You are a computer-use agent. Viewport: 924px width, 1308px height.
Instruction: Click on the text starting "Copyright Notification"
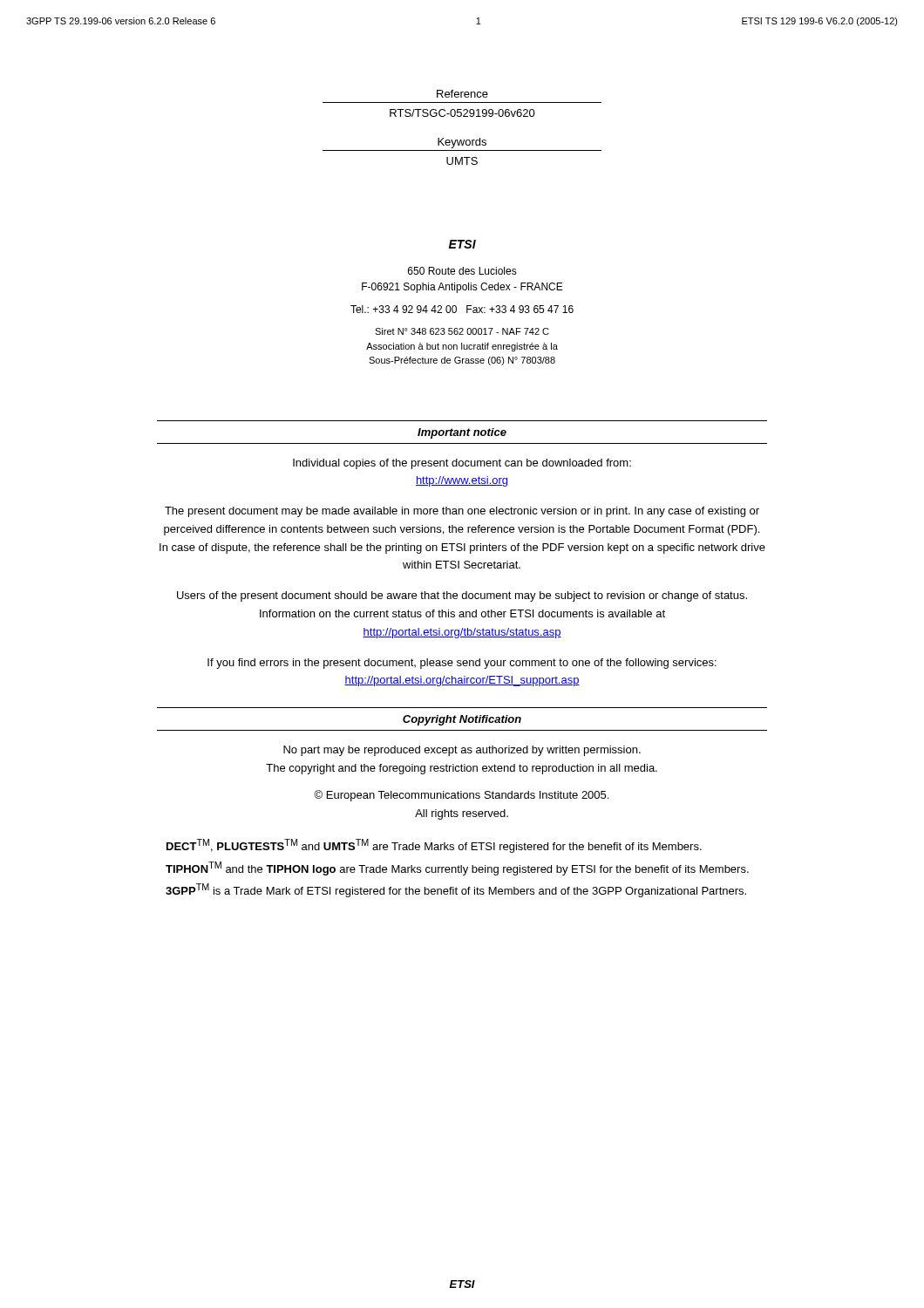coord(462,719)
